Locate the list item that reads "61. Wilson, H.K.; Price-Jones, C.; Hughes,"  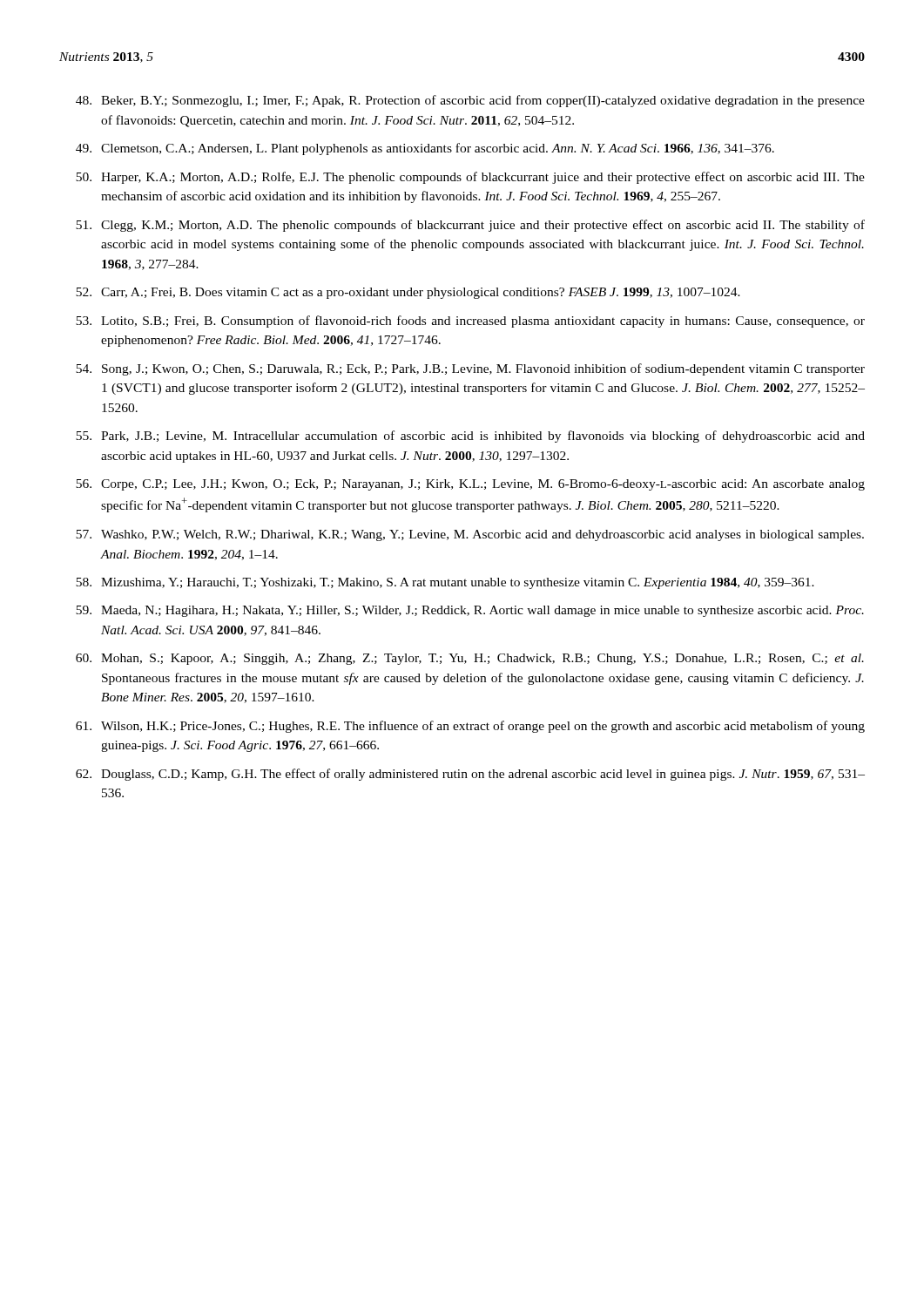point(462,736)
